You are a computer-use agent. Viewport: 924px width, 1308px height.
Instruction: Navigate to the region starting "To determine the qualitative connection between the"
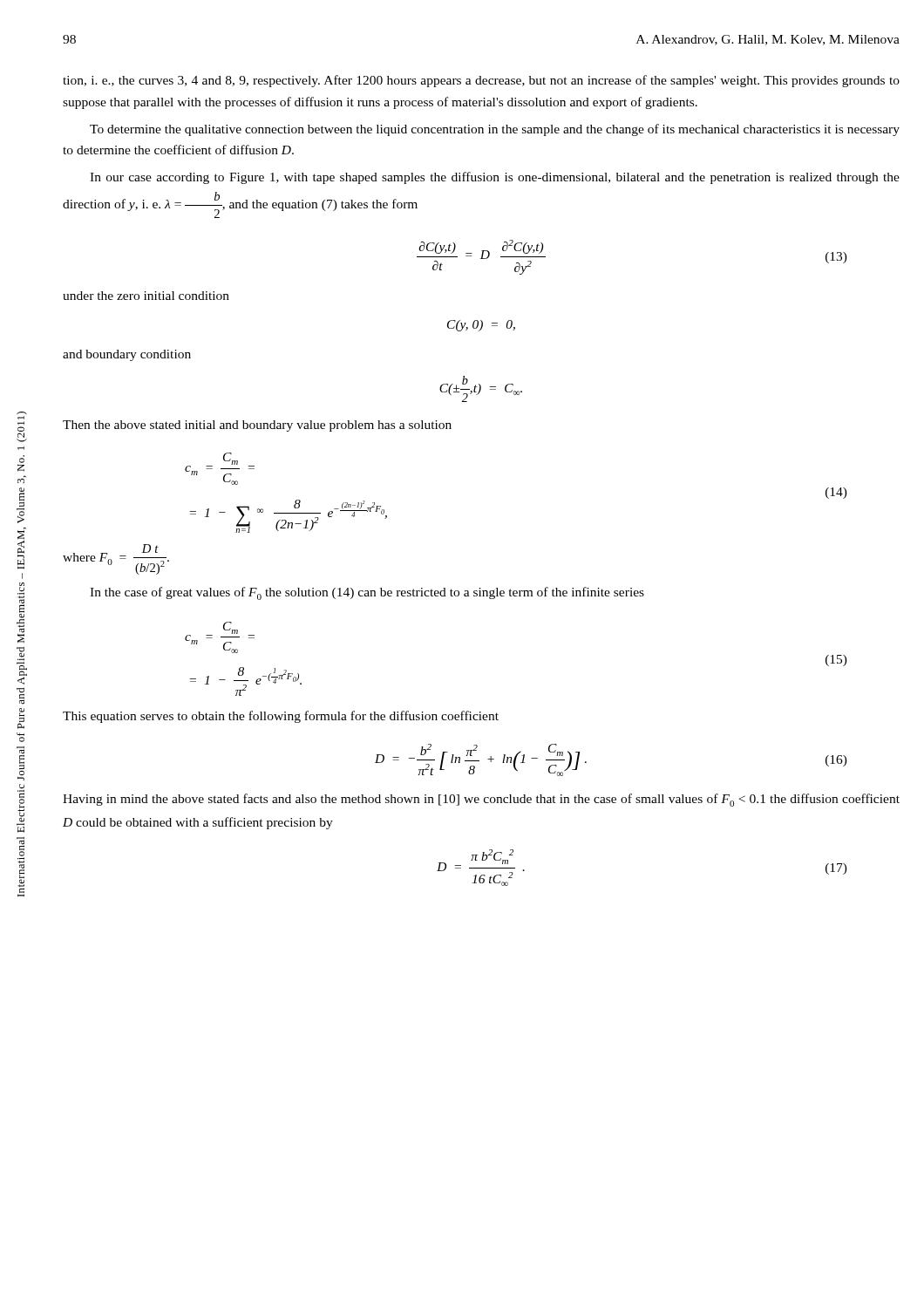click(x=481, y=140)
